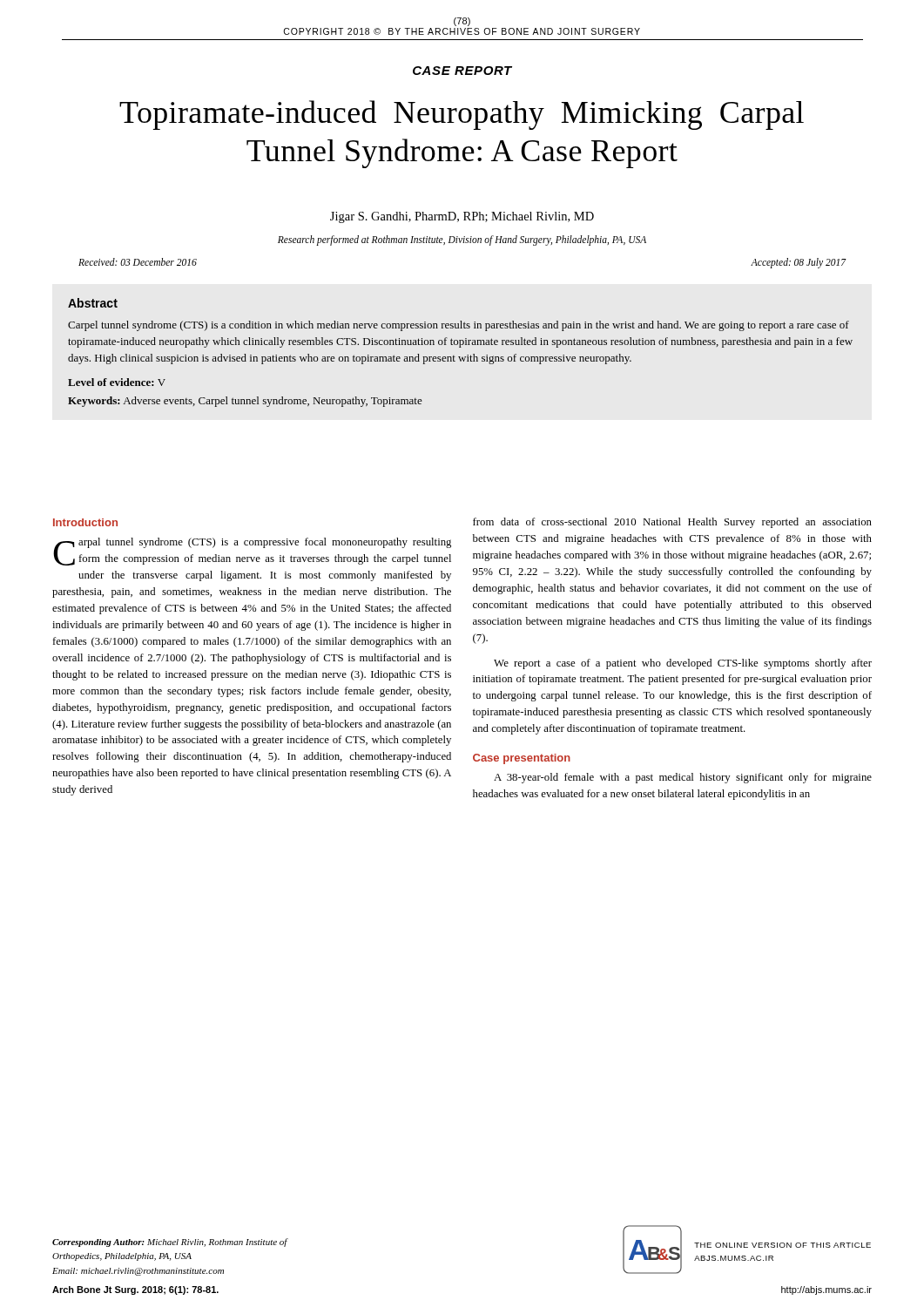Select the text block starting "Received: 03 December 2016 Accepted: 08 July"
Screen dimensions: 1307x924
click(146, 263)
